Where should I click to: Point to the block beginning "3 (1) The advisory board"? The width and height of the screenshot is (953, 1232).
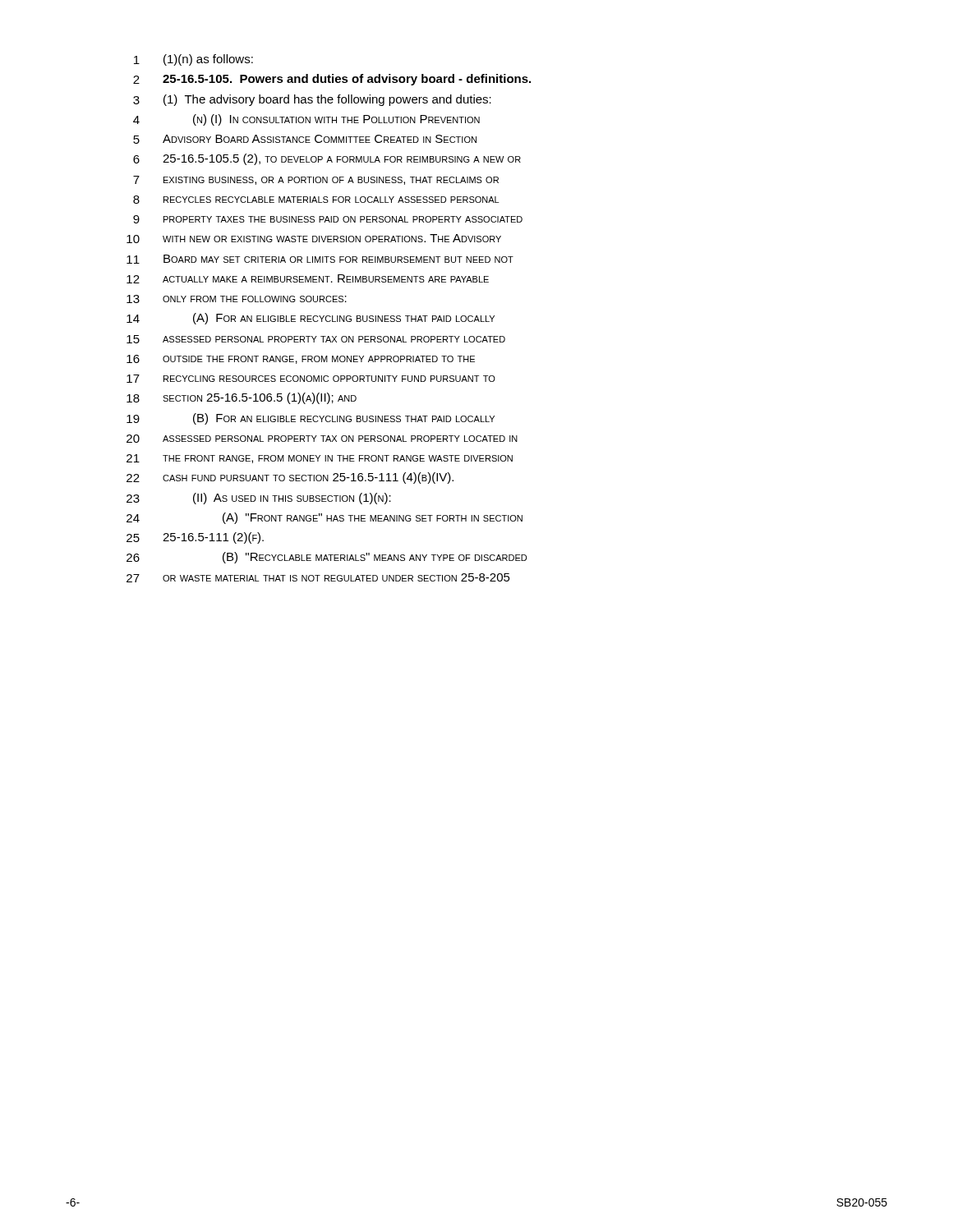pos(489,99)
